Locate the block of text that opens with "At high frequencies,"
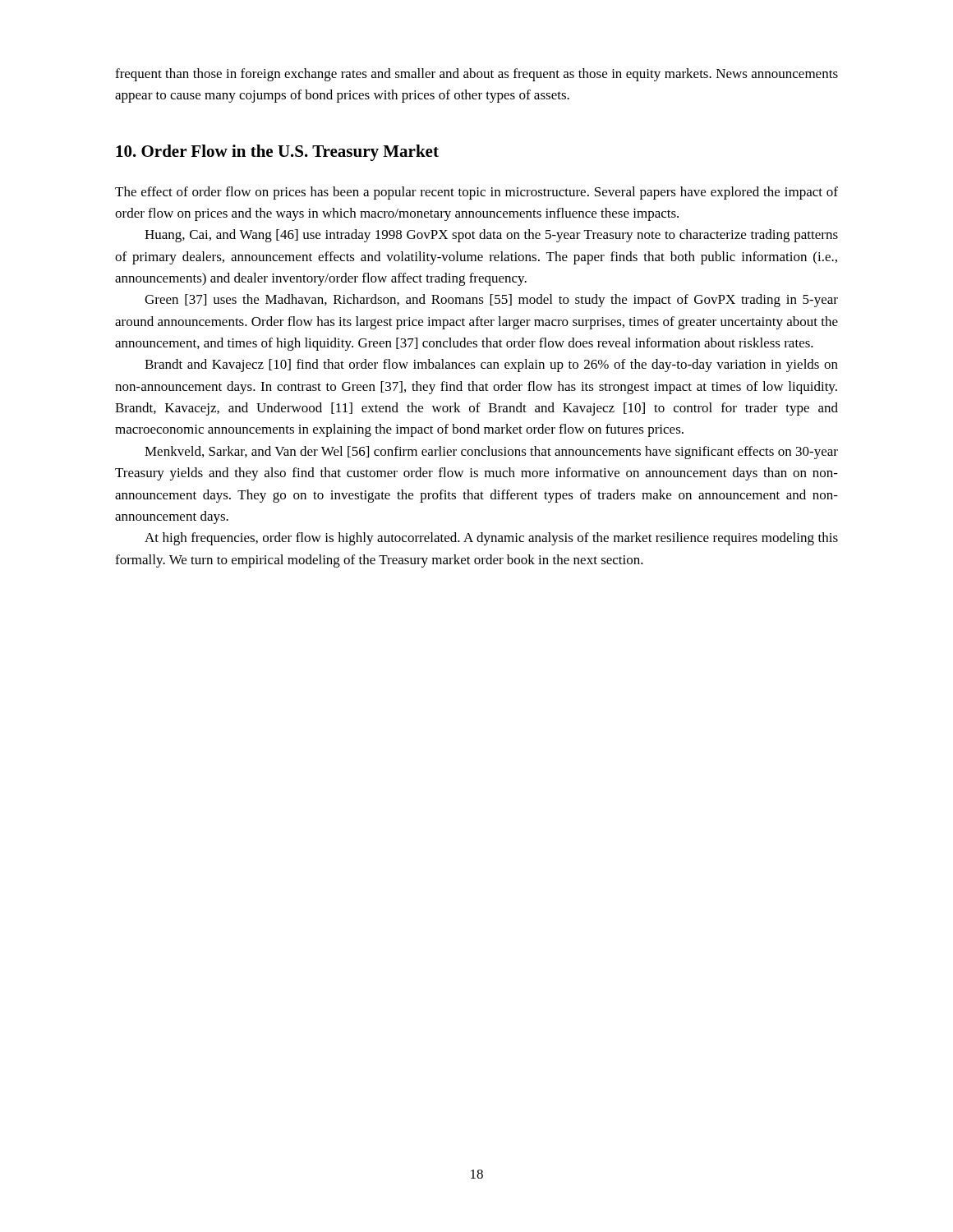Viewport: 953px width, 1232px height. [x=476, y=549]
